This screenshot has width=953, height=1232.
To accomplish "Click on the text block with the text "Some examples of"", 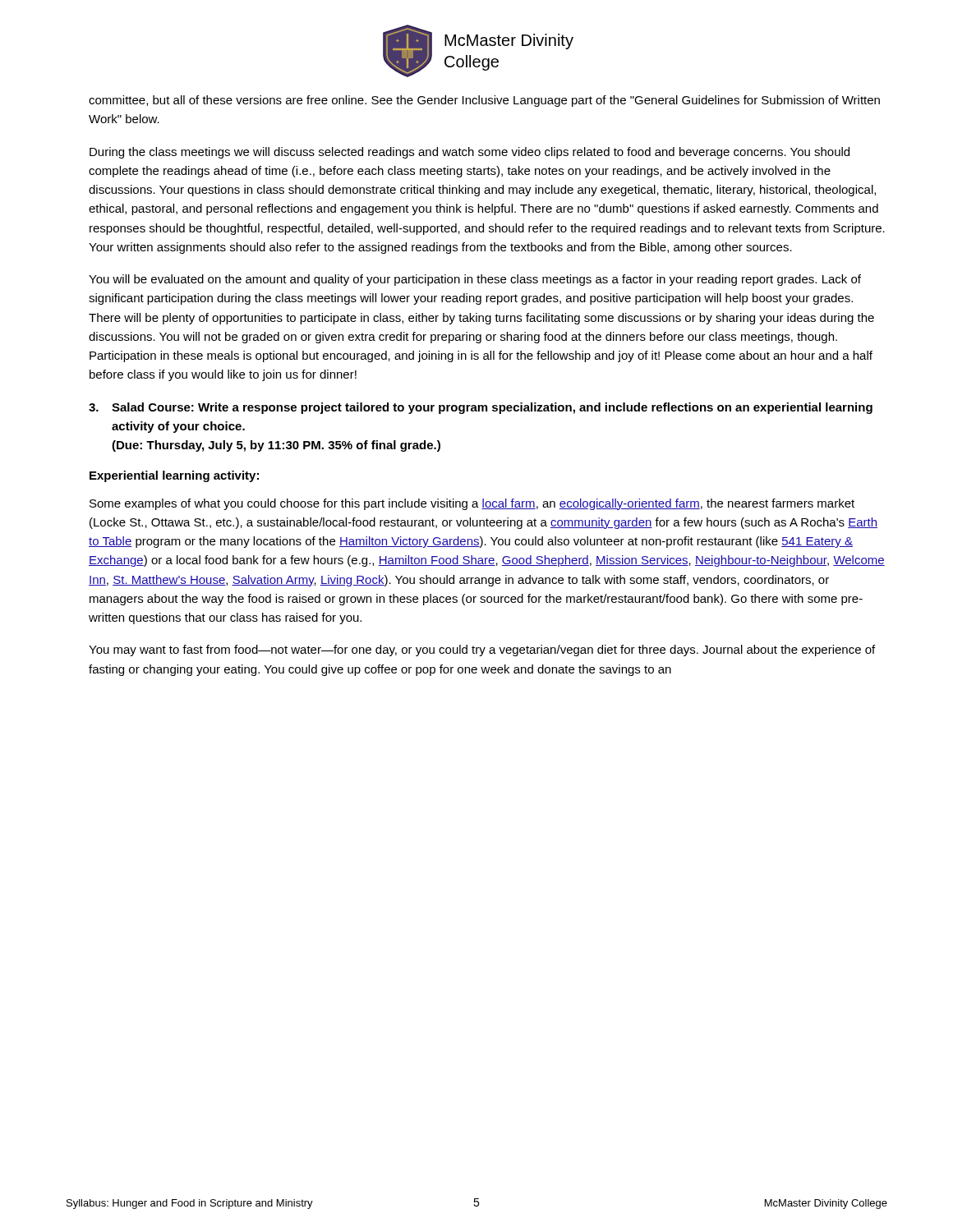I will click(x=487, y=560).
